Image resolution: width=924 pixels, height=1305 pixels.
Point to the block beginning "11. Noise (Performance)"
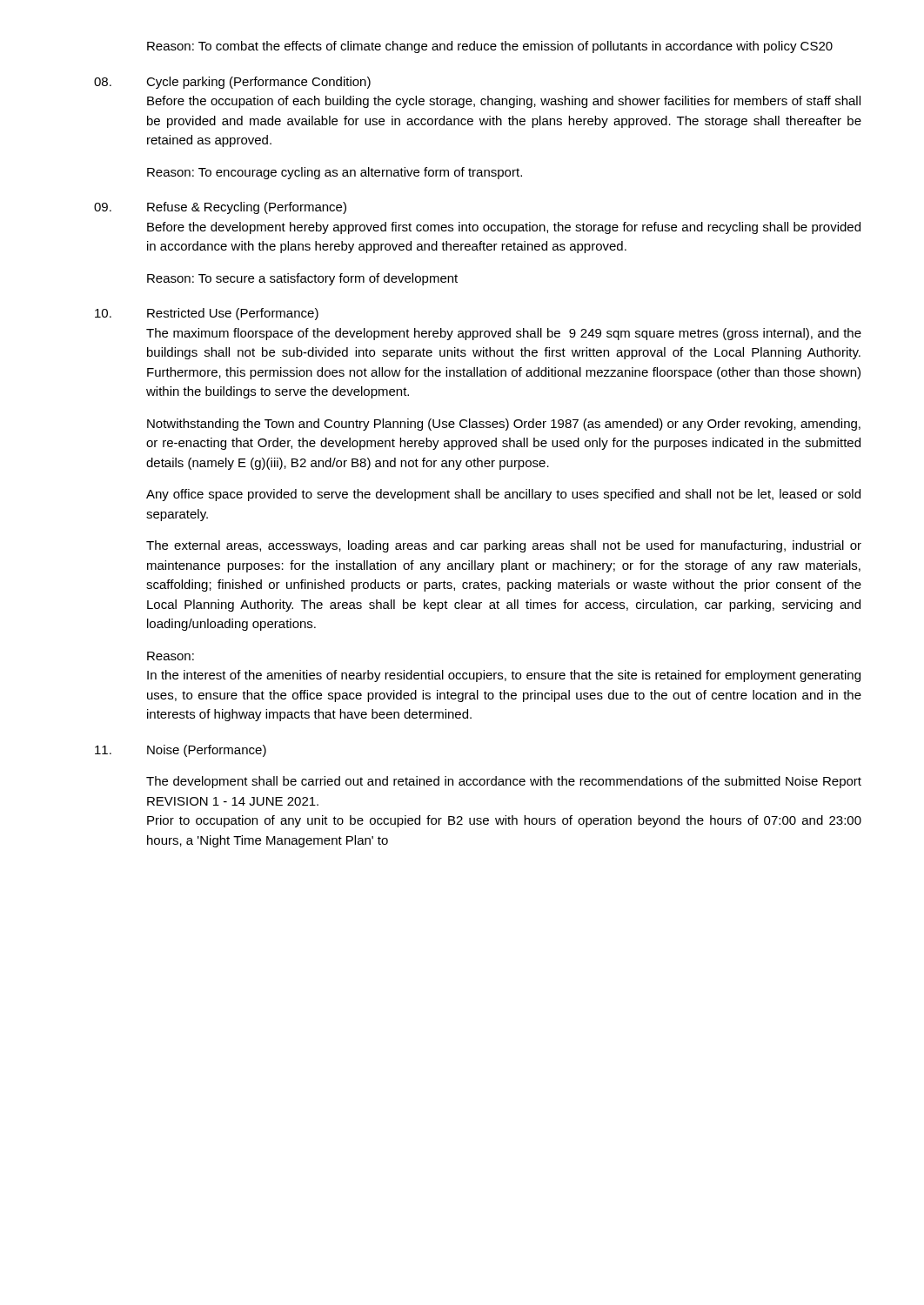coord(478,795)
